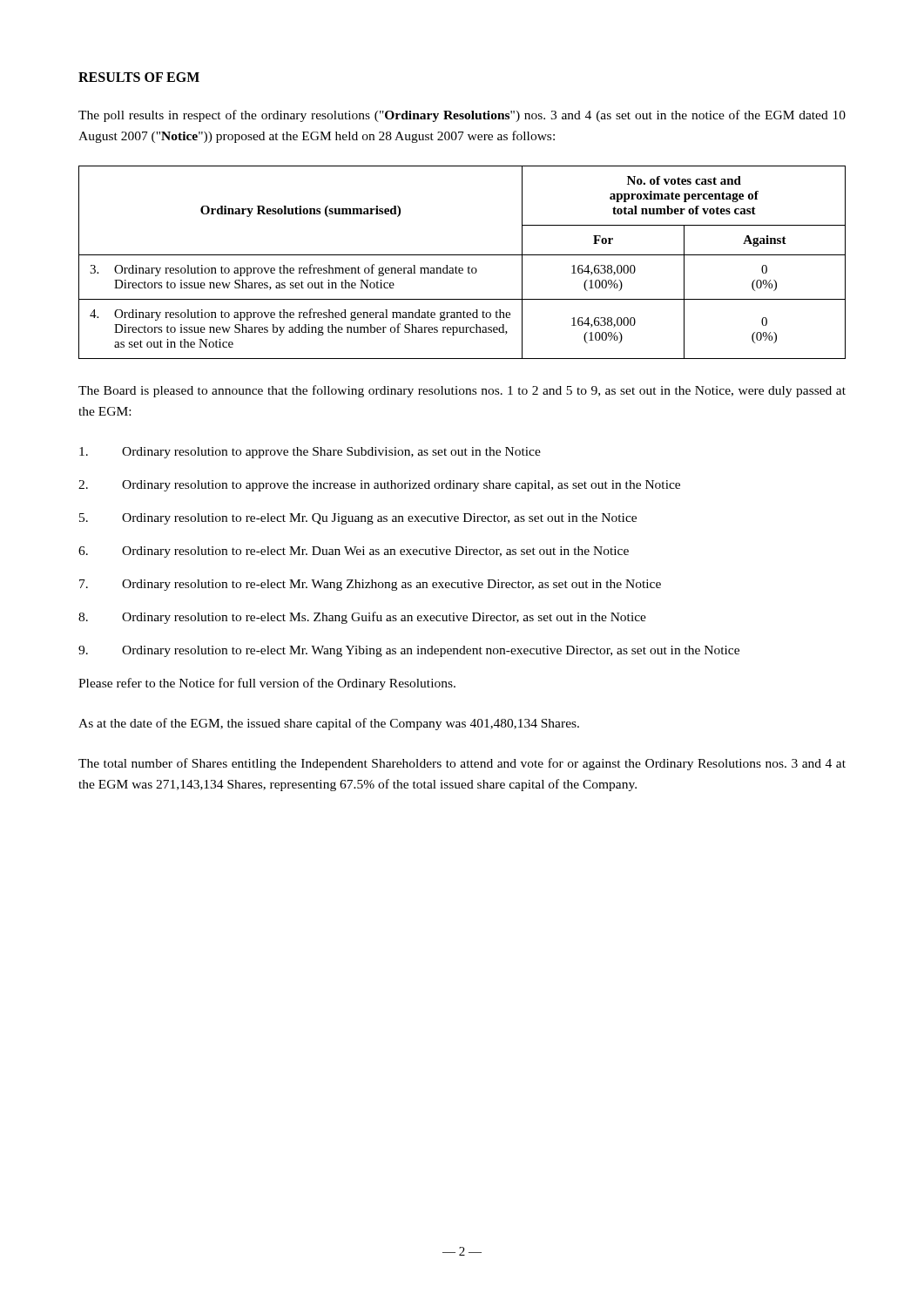This screenshot has height=1307, width=924.
Task: Select the text block with the text "As at the date of the EGM, the"
Action: (329, 723)
